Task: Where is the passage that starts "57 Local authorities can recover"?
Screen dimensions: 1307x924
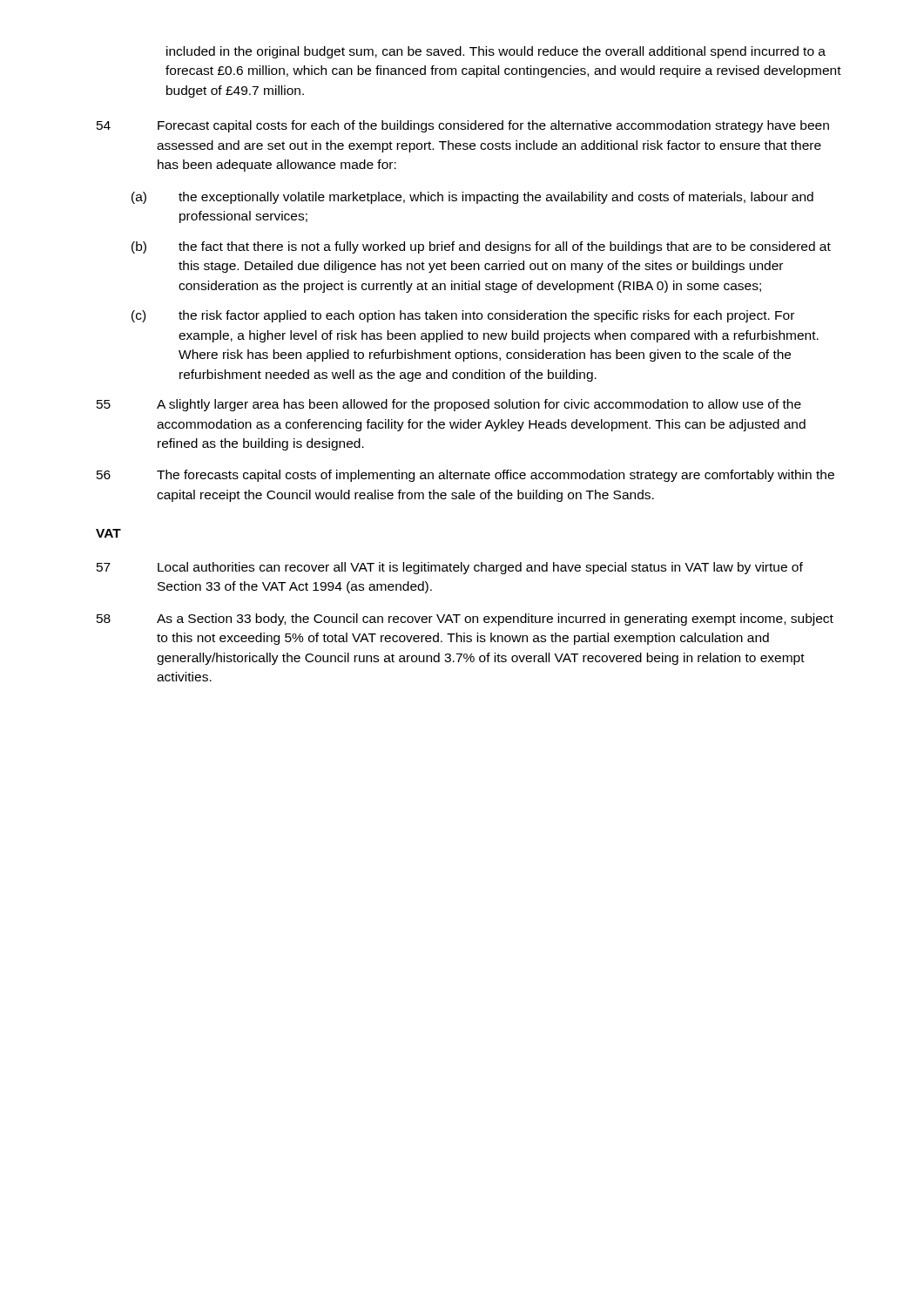Action: pyautogui.click(x=471, y=577)
